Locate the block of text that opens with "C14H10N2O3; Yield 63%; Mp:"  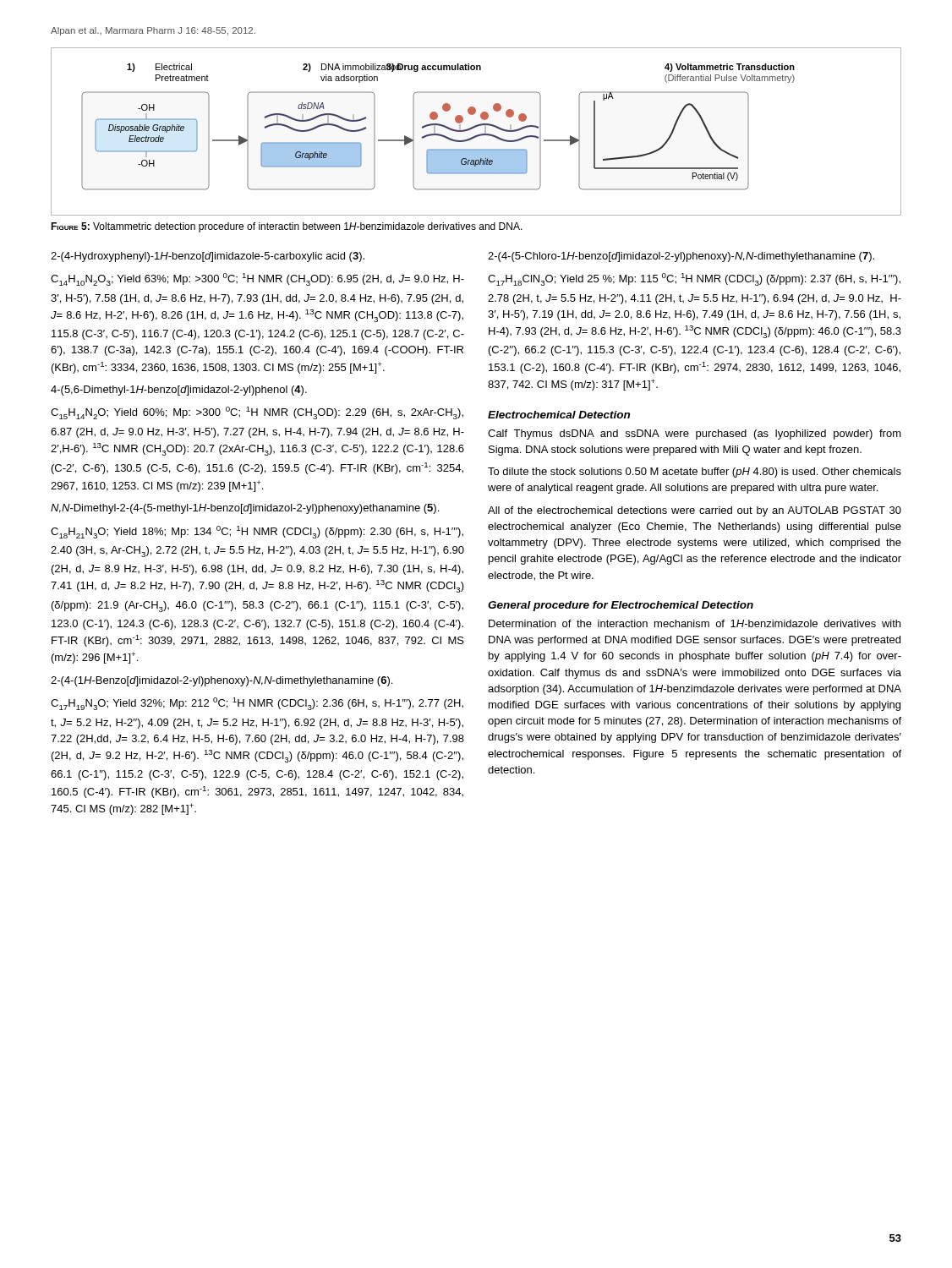257,322
